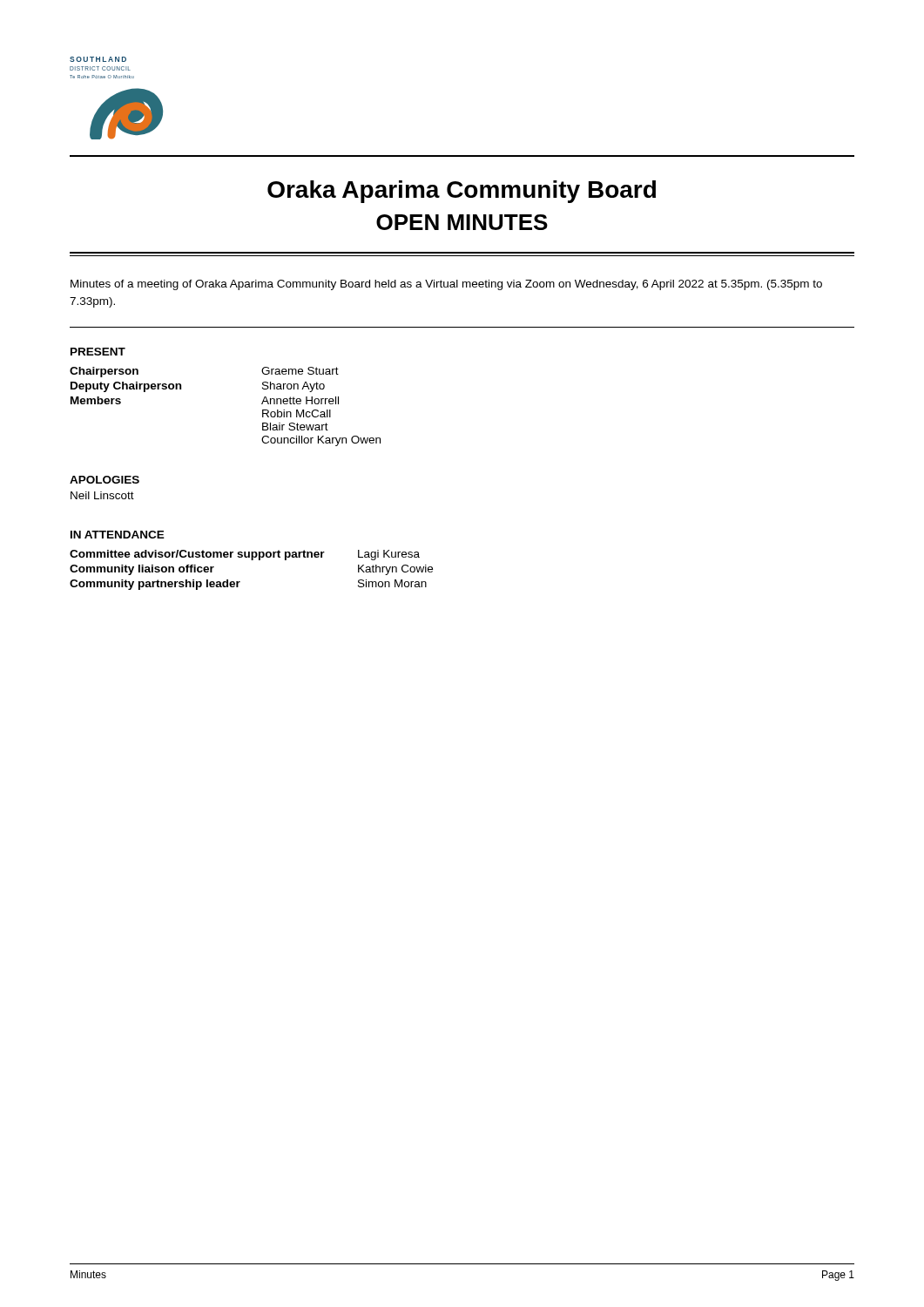
Task: Click on the region starting "Oraka Aparima Community"
Action: [x=462, y=206]
